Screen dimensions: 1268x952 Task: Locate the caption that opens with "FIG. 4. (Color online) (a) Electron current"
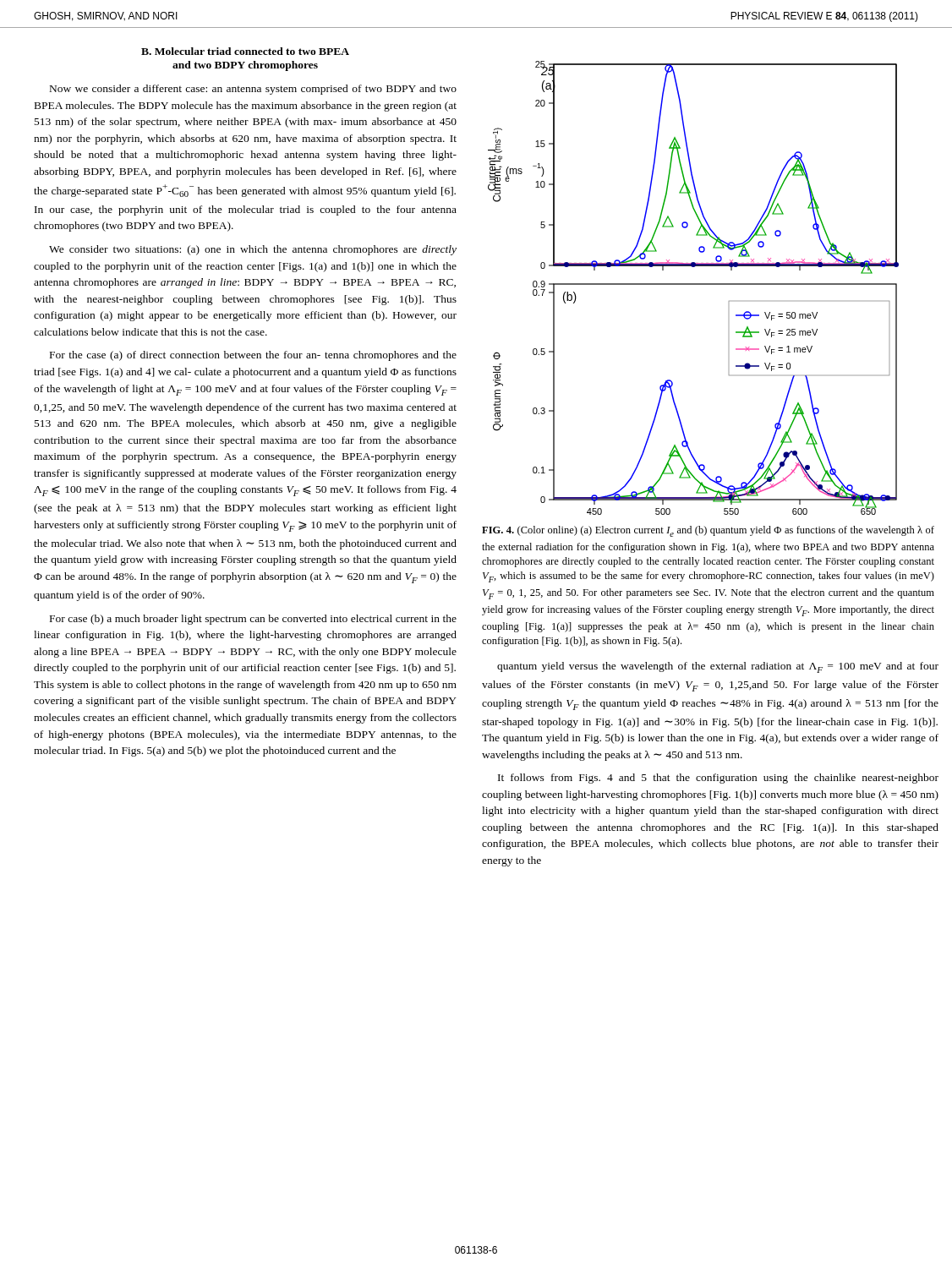tap(708, 585)
